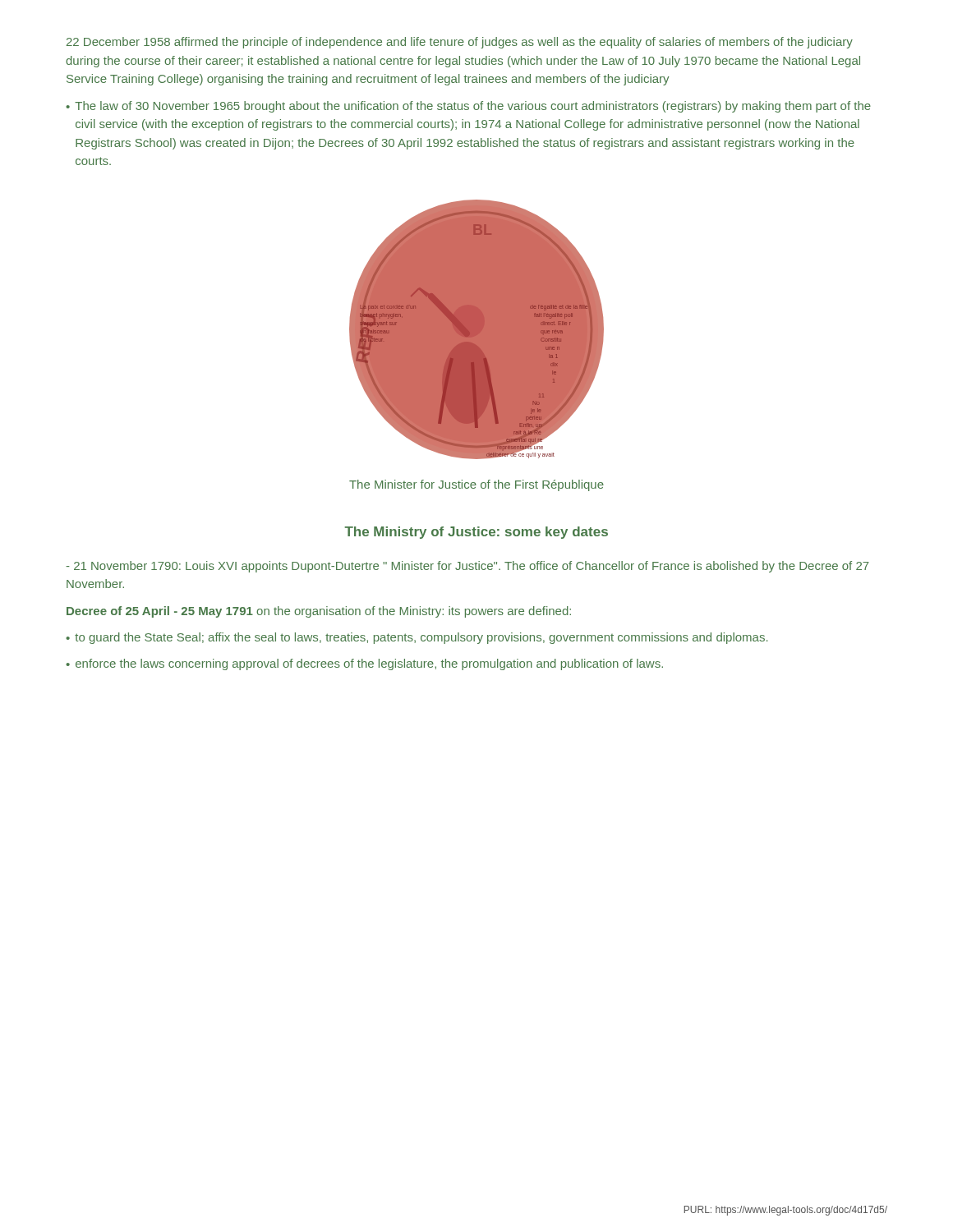The width and height of the screenshot is (953, 1232).
Task: Click the passage that begins "Decree of 25 April"
Action: (319, 610)
